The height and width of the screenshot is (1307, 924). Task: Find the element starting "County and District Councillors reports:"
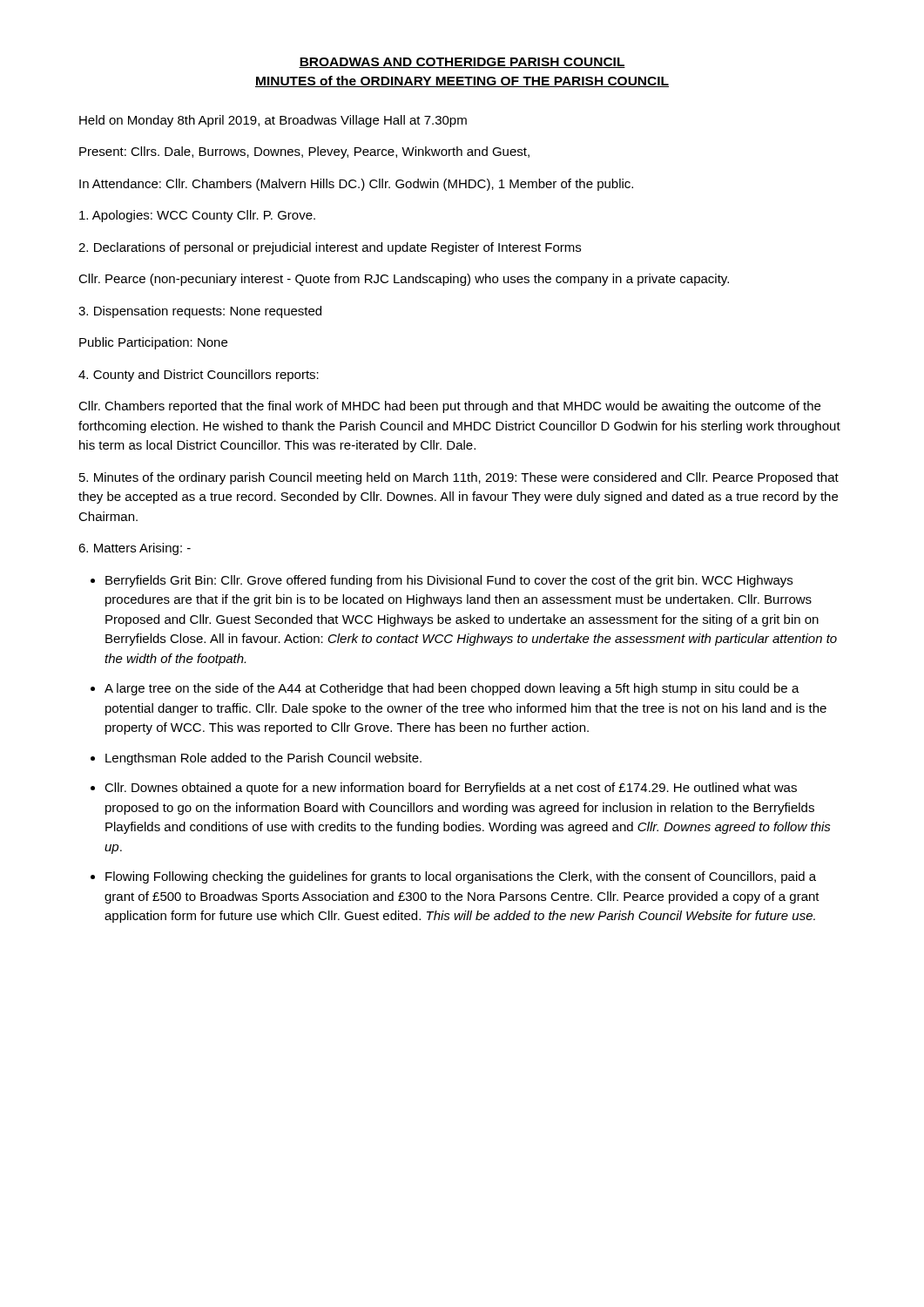coord(199,374)
